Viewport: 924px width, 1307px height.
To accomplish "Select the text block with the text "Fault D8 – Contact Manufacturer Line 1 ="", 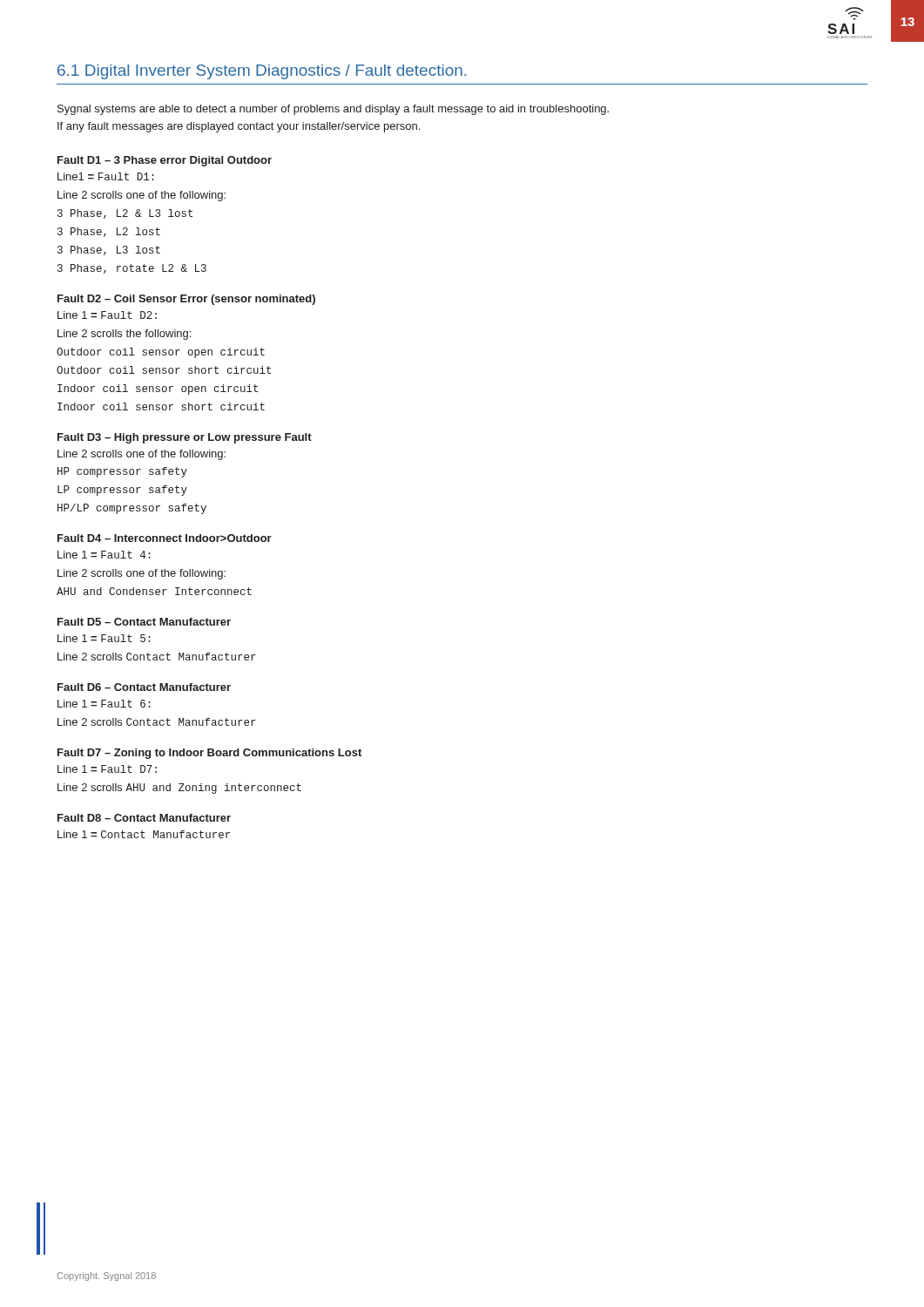I will pos(144,818).
